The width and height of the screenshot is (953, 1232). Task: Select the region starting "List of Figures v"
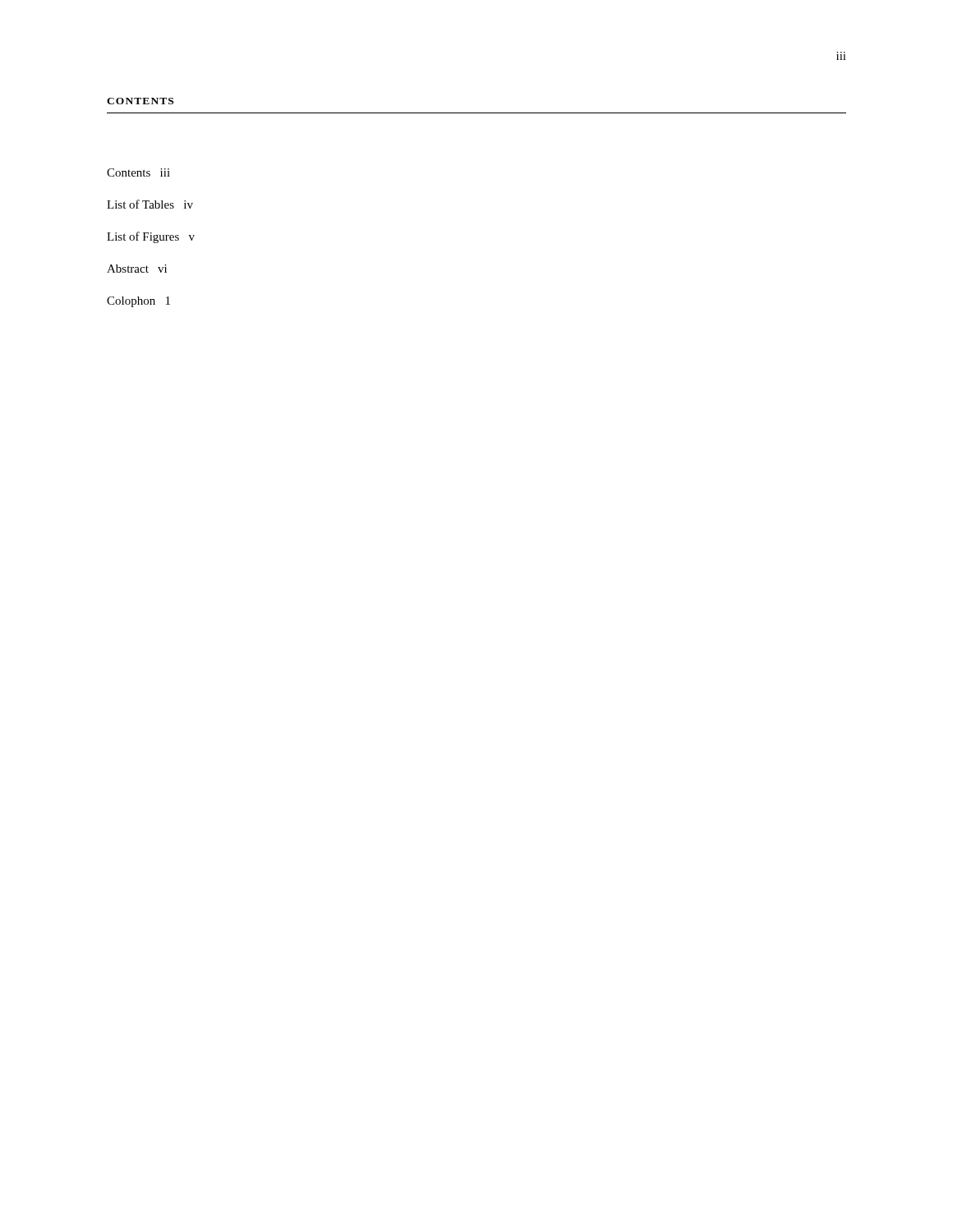tap(151, 237)
